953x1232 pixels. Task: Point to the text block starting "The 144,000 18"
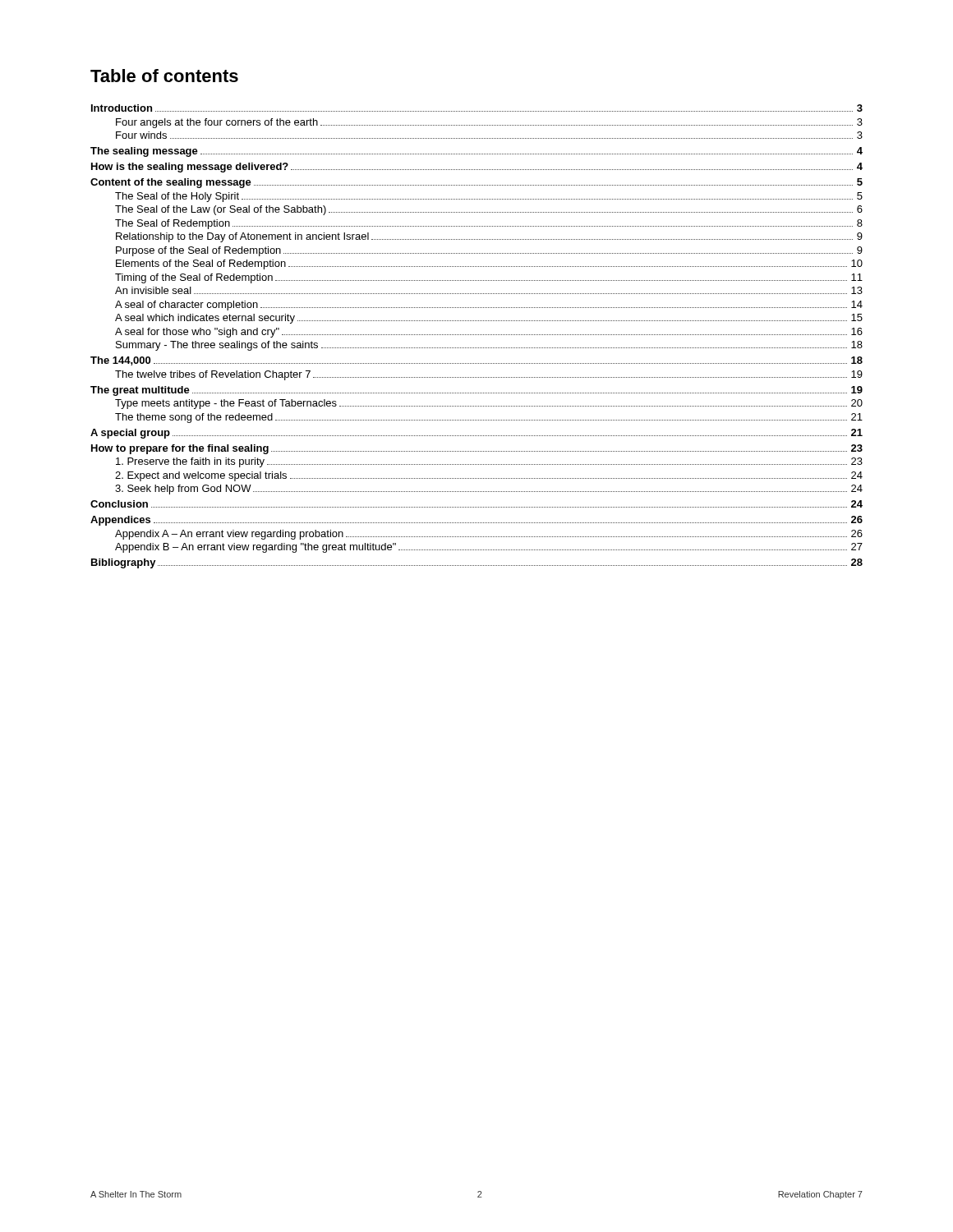pos(476,360)
